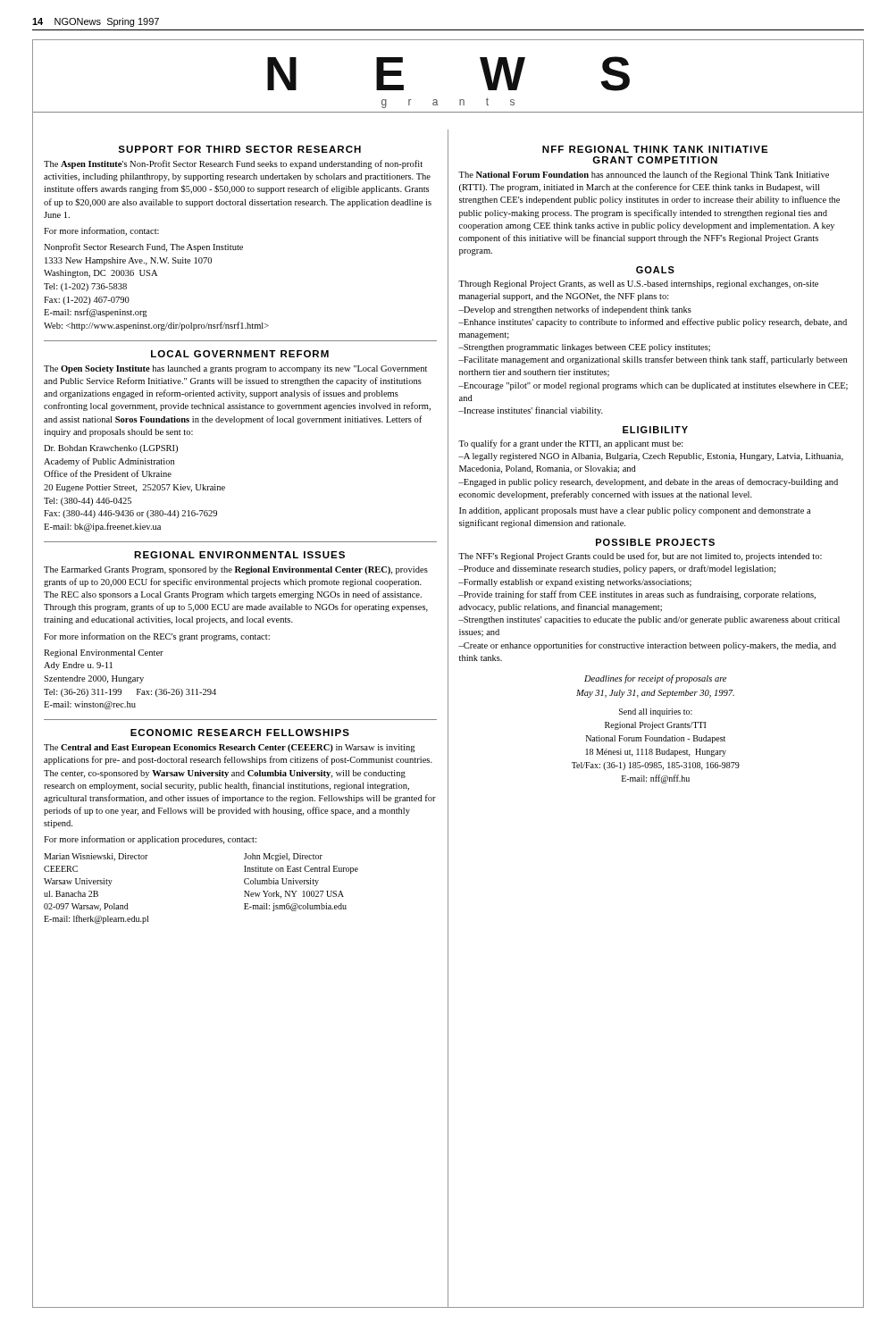Navigate to the passage starting "ECONOMIC RESEARCH FELLOWSHIPS"
The image size is (896, 1340).
point(240,733)
